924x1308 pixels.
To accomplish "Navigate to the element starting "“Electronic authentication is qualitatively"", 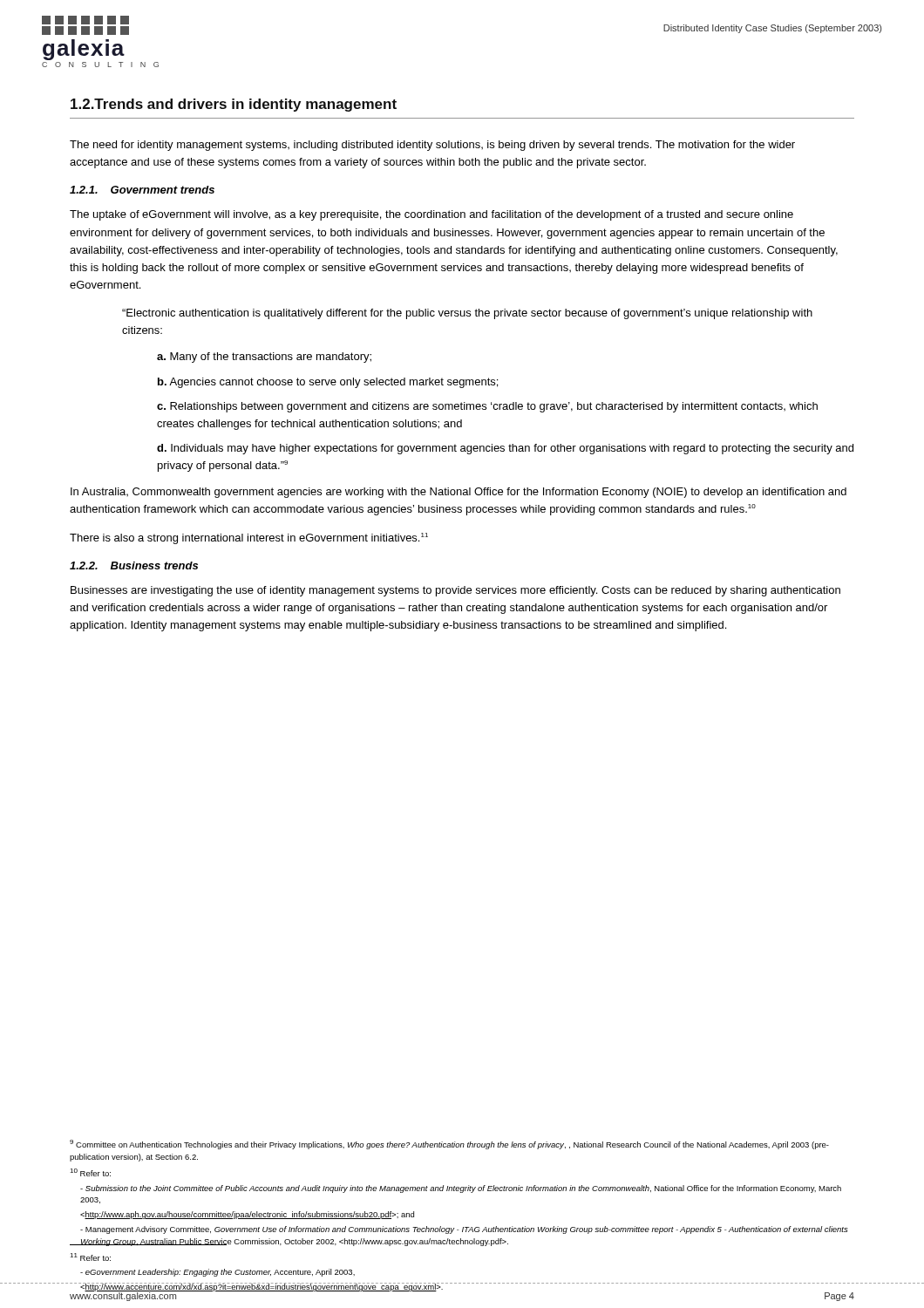I will coord(488,322).
